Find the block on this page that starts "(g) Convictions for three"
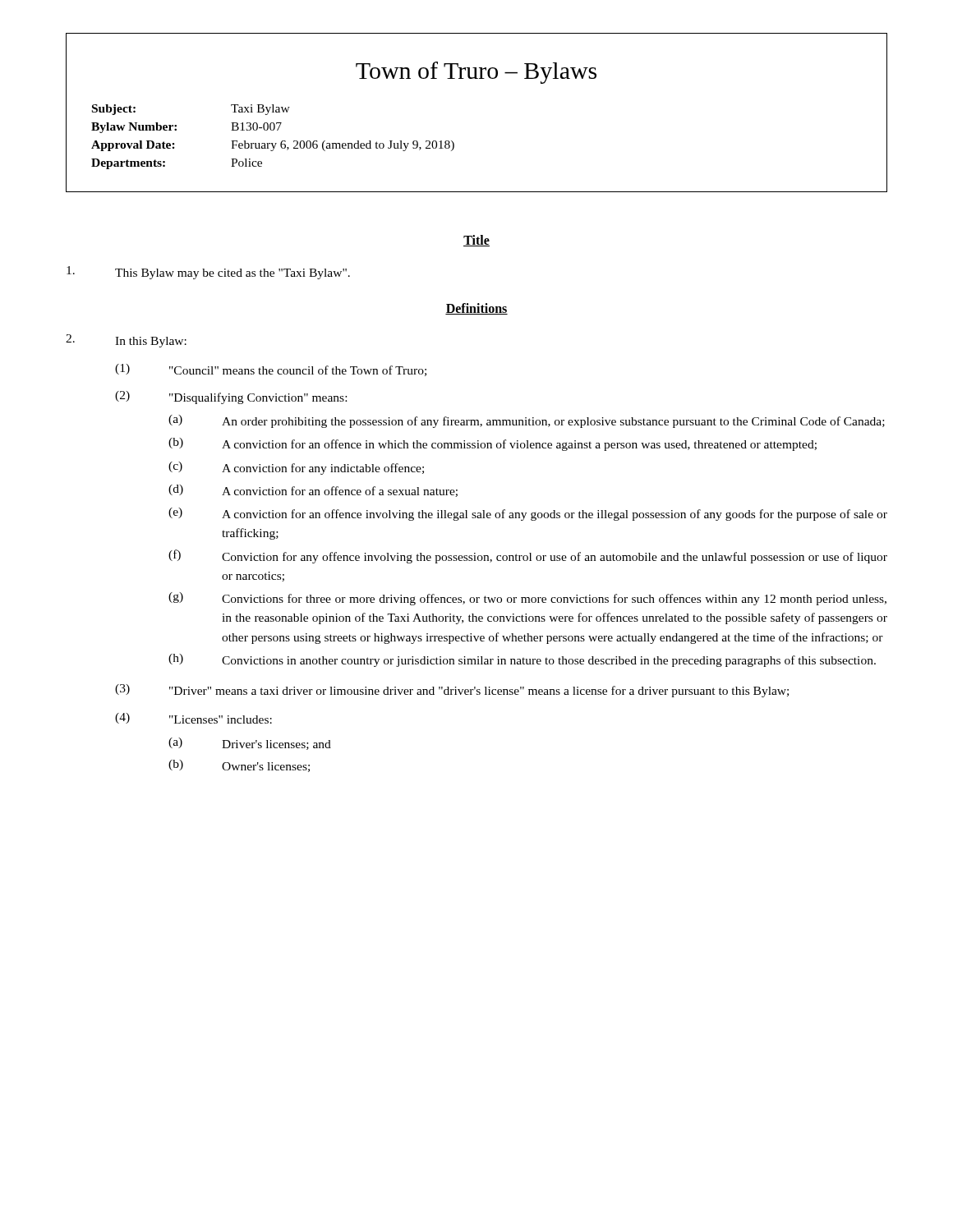This screenshot has width=953, height=1232. 528,618
